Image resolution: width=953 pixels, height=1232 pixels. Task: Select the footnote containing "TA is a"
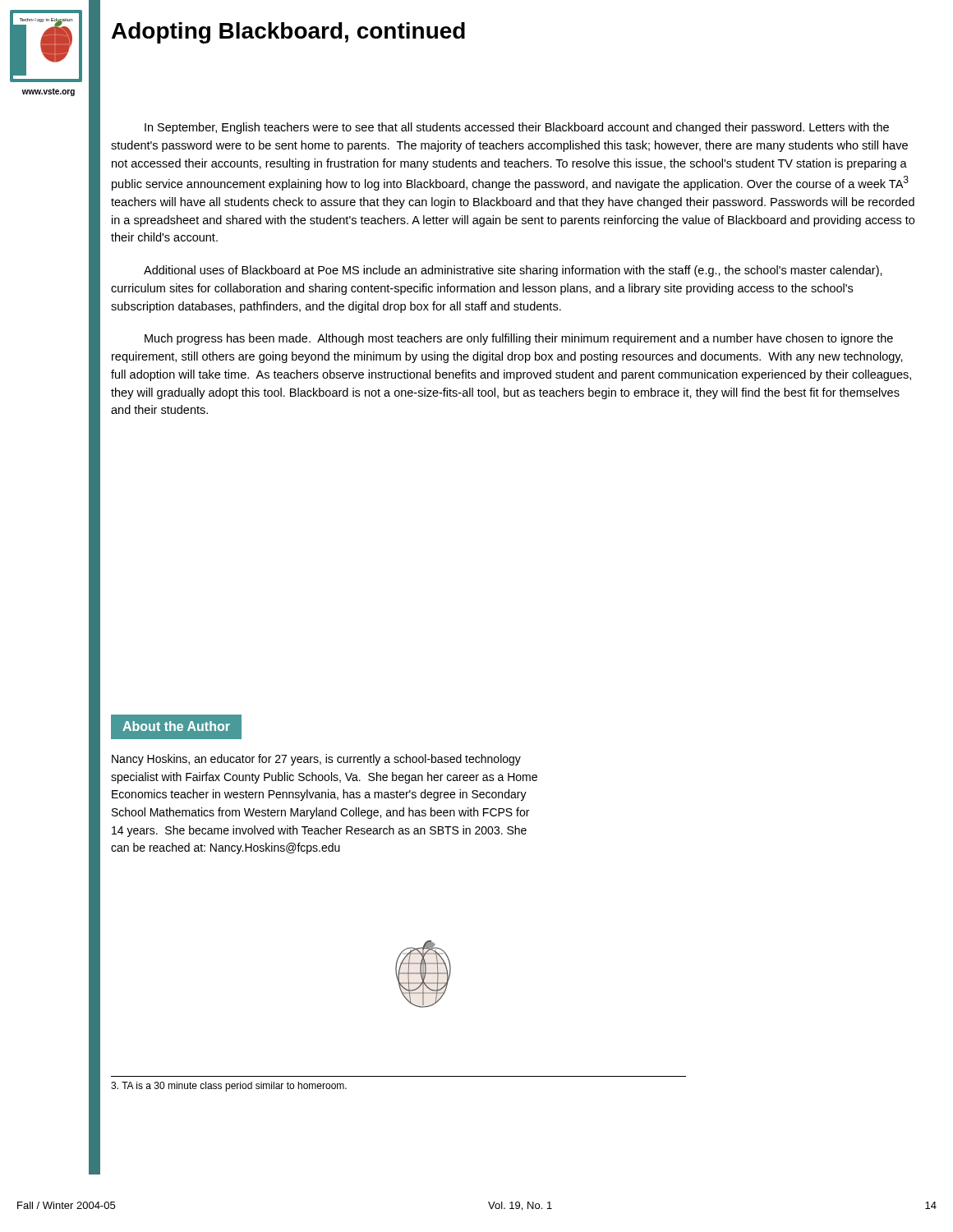pos(229,1086)
